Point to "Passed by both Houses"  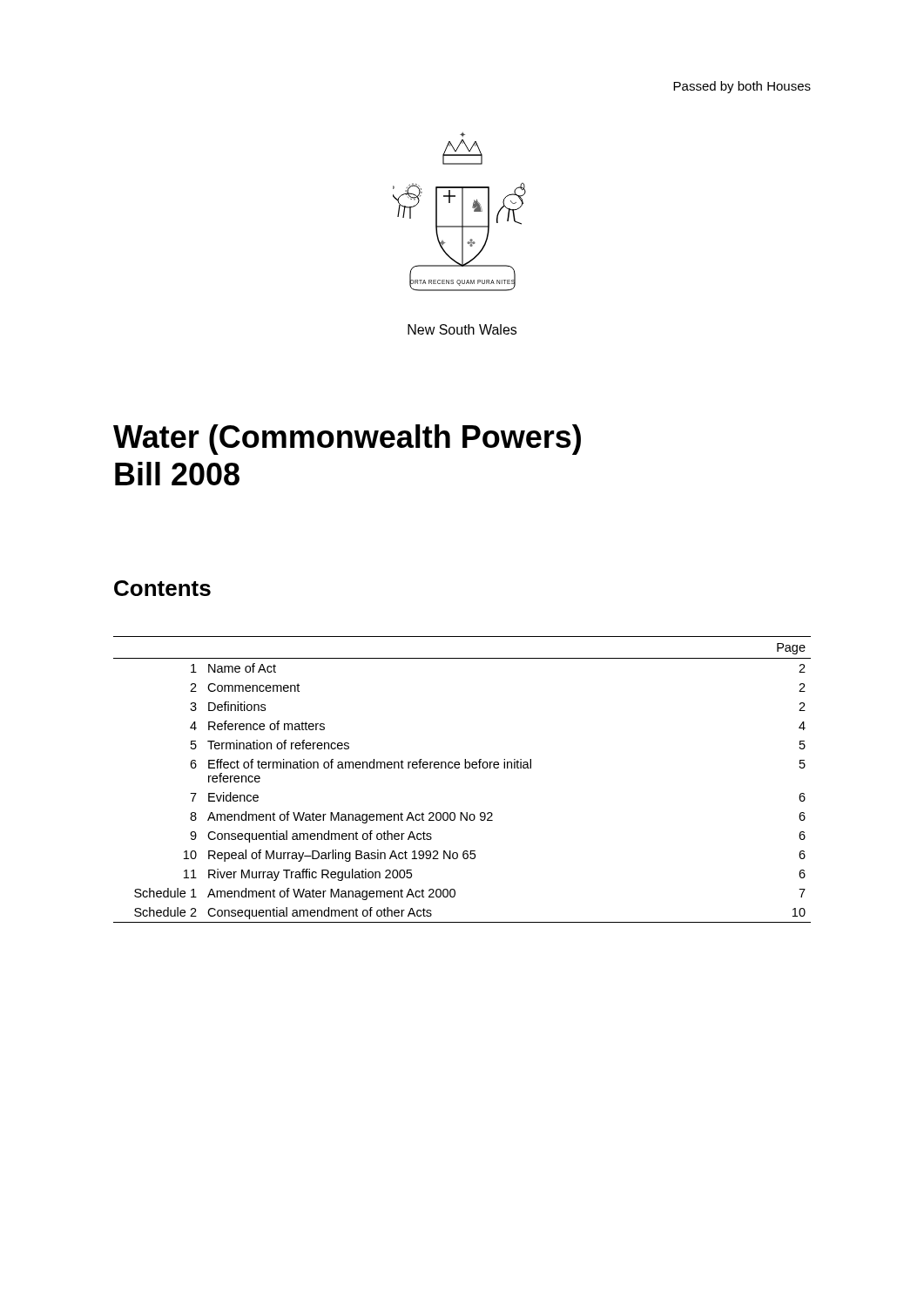pyautogui.click(x=742, y=86)
